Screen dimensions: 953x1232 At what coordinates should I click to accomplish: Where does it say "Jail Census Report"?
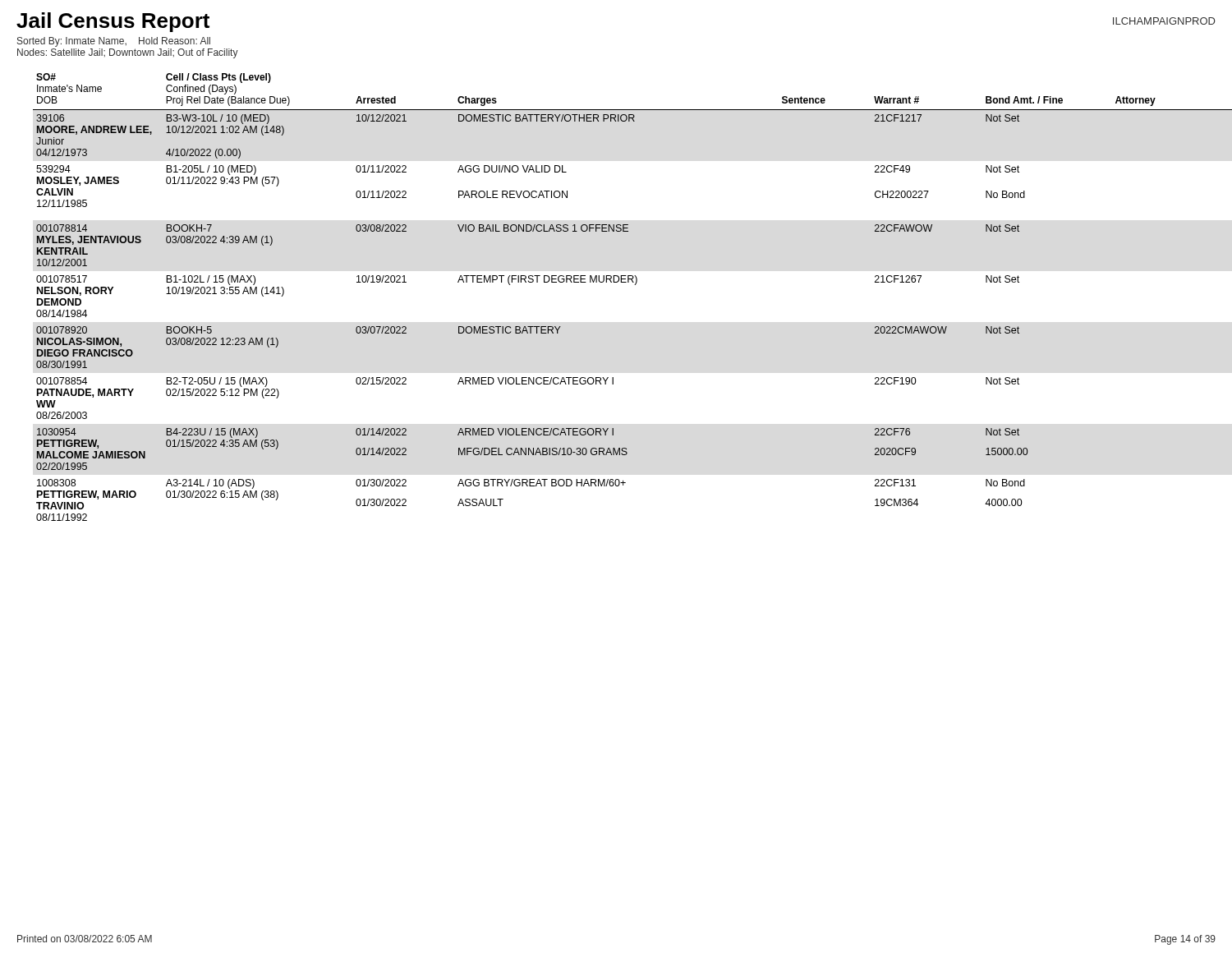click(113, 21)
